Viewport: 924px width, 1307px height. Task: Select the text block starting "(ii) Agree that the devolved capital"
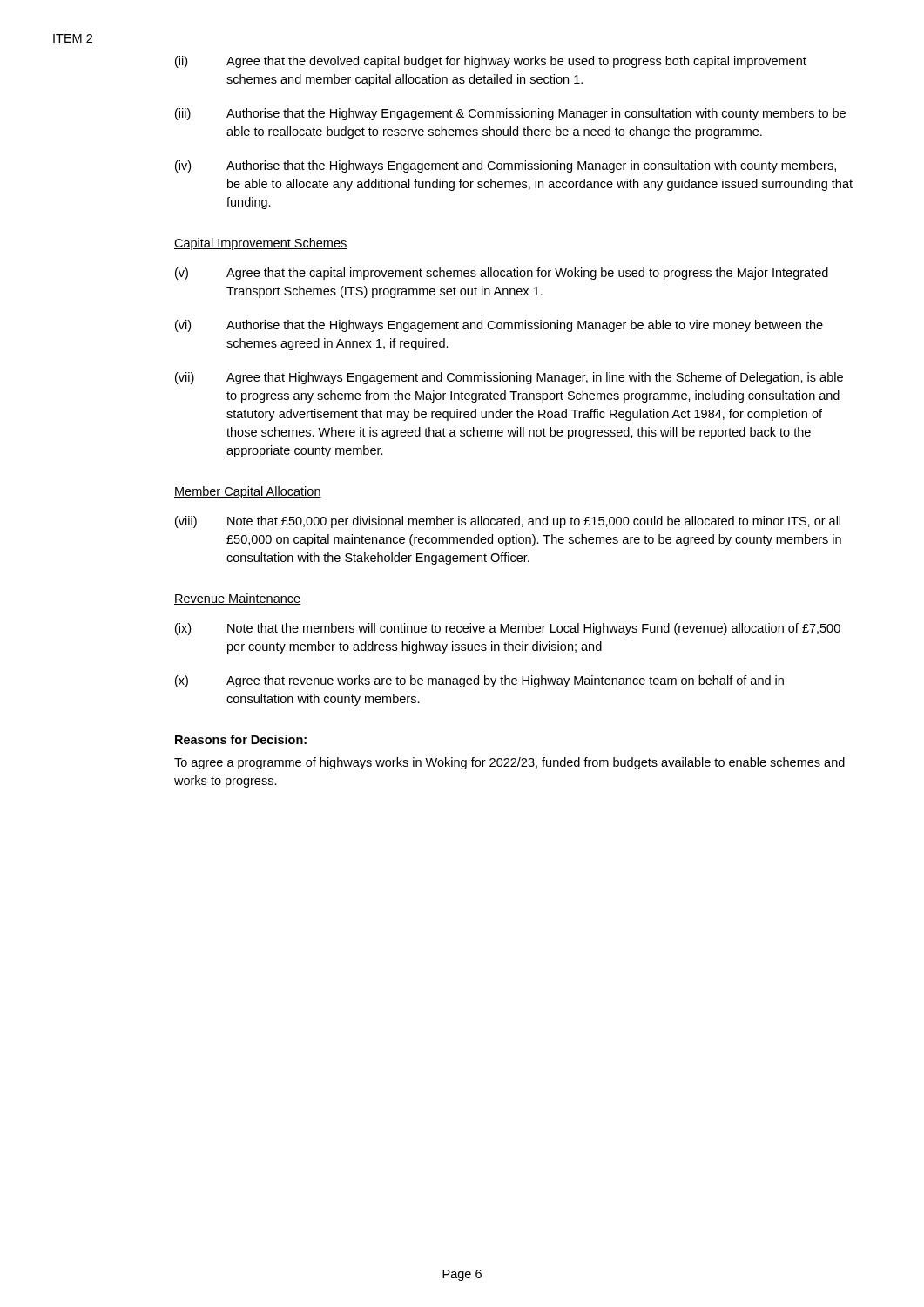click(514, 71)
